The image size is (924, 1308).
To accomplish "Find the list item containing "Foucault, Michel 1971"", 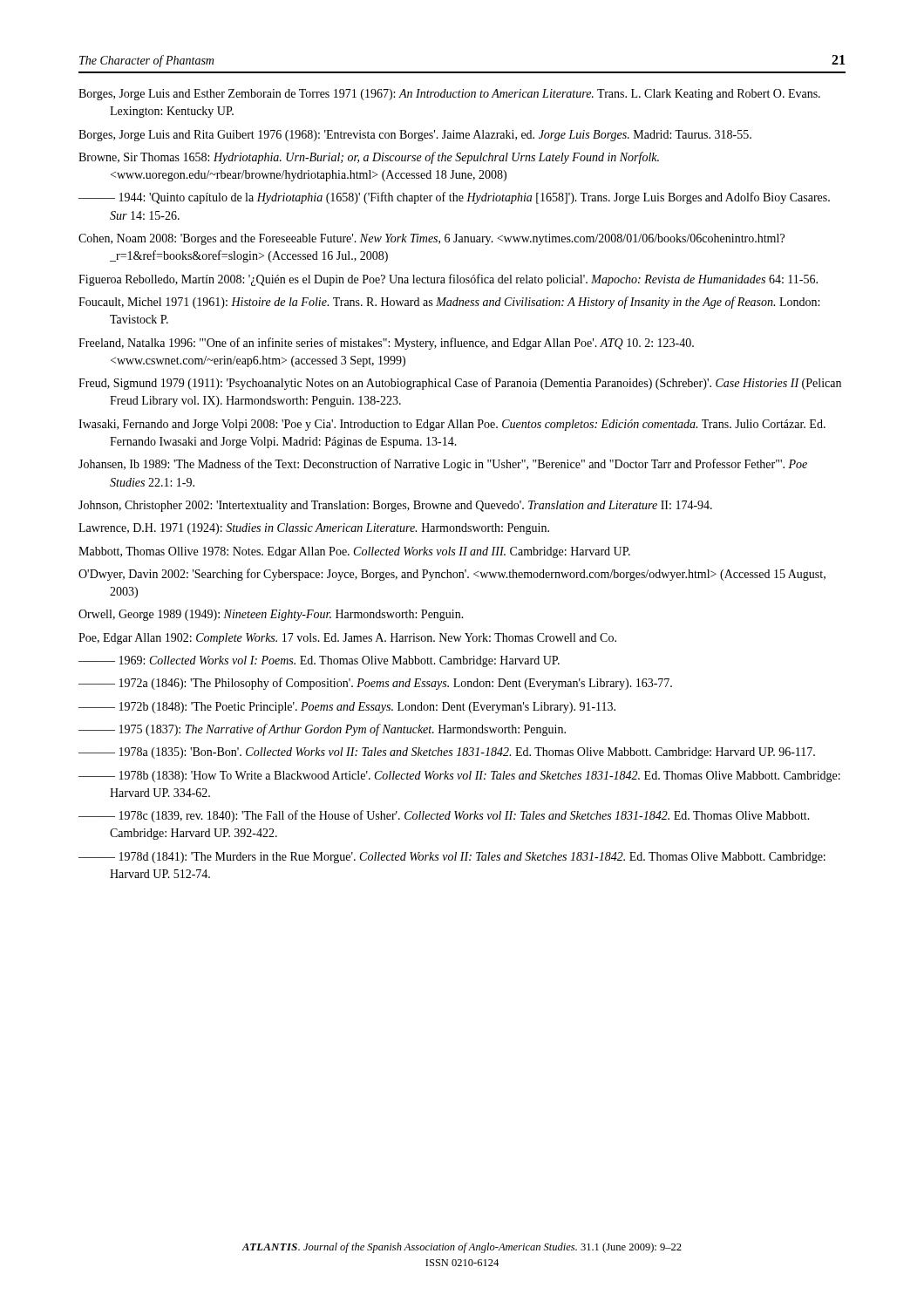I will point(450,311).
